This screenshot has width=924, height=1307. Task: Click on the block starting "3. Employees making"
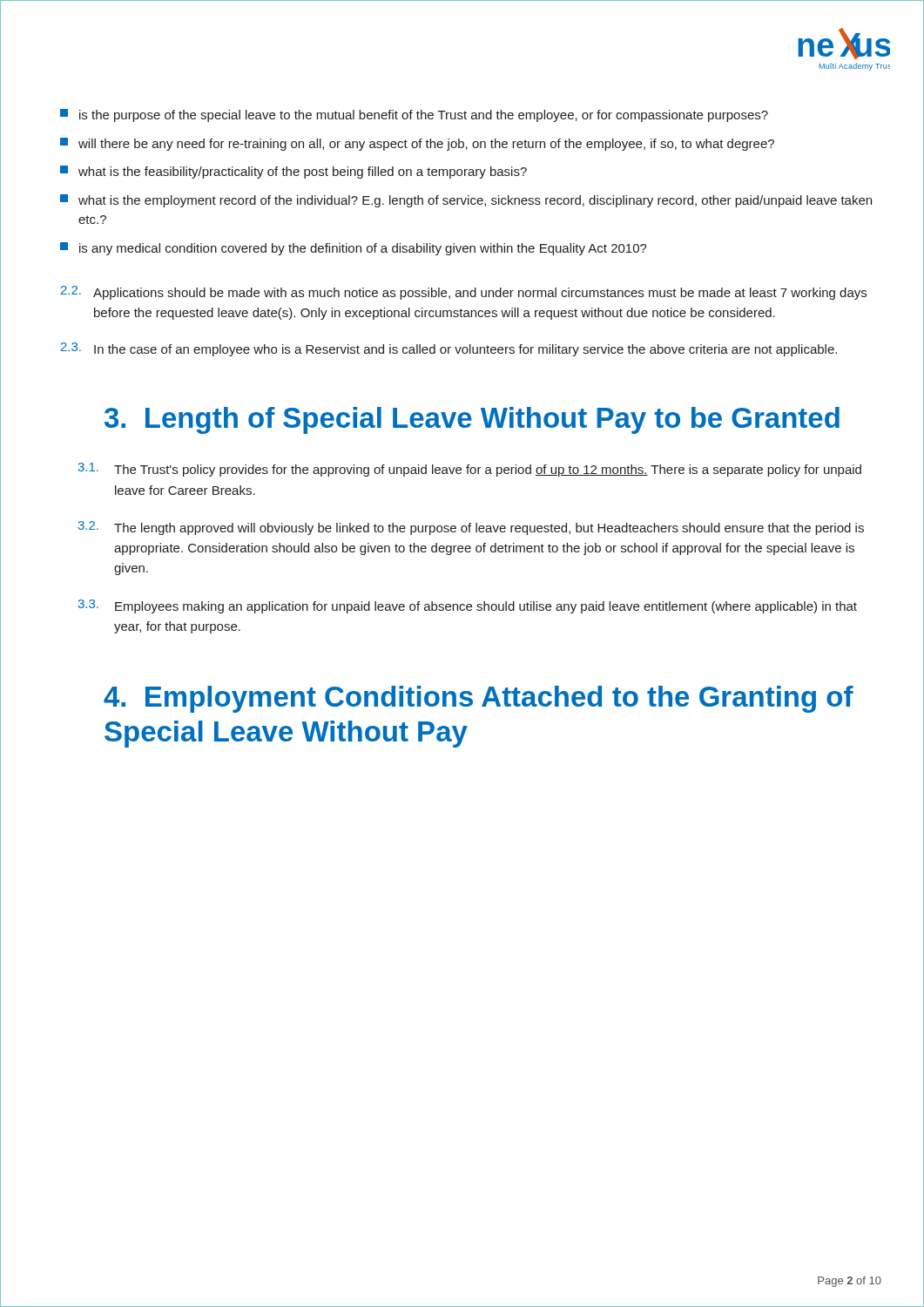[479, 616]
